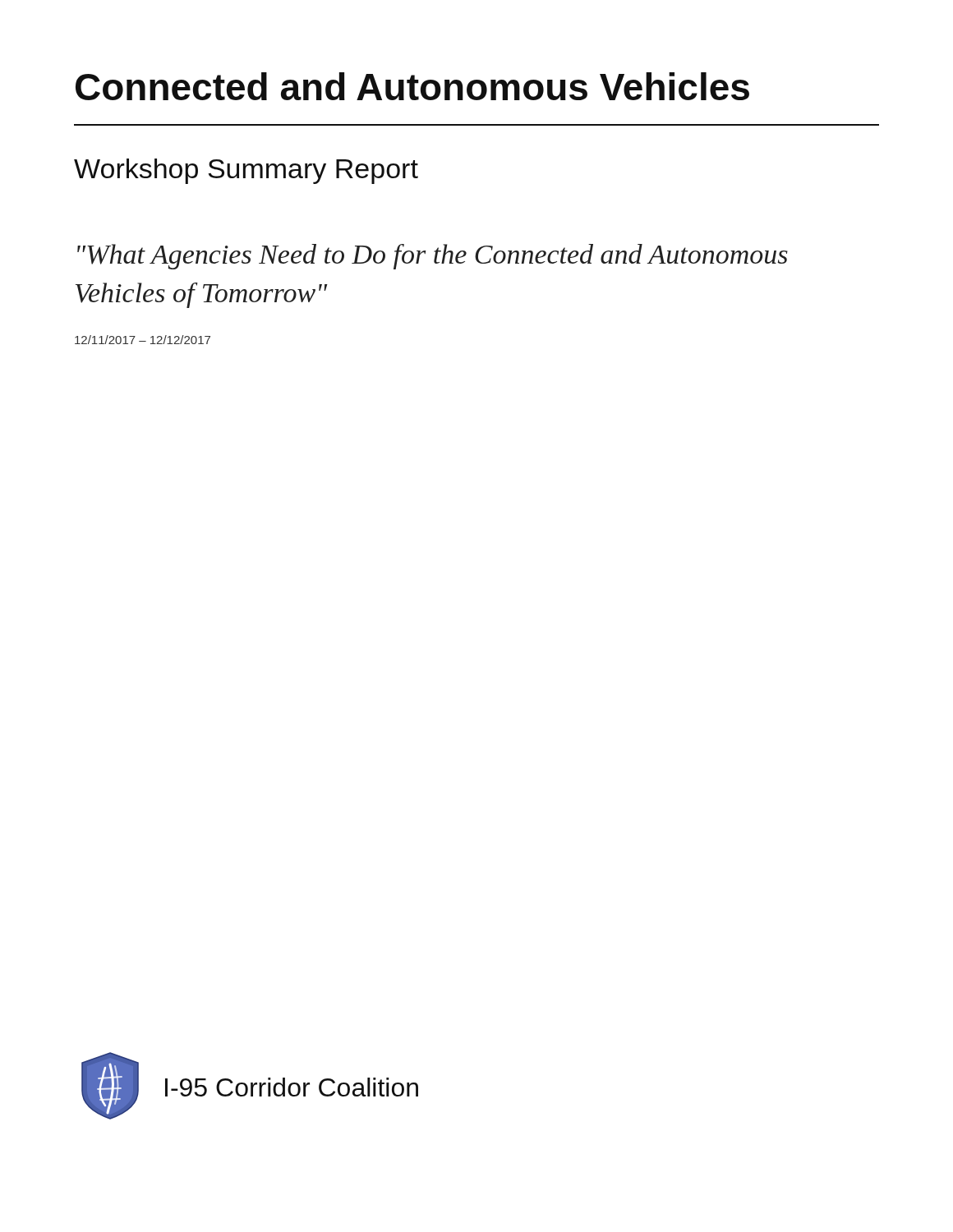Screen dimensions: 1232x953
Task: Find the title that says "Connected and Autonomous Vehicles"
Action: (x=412, y=87)
